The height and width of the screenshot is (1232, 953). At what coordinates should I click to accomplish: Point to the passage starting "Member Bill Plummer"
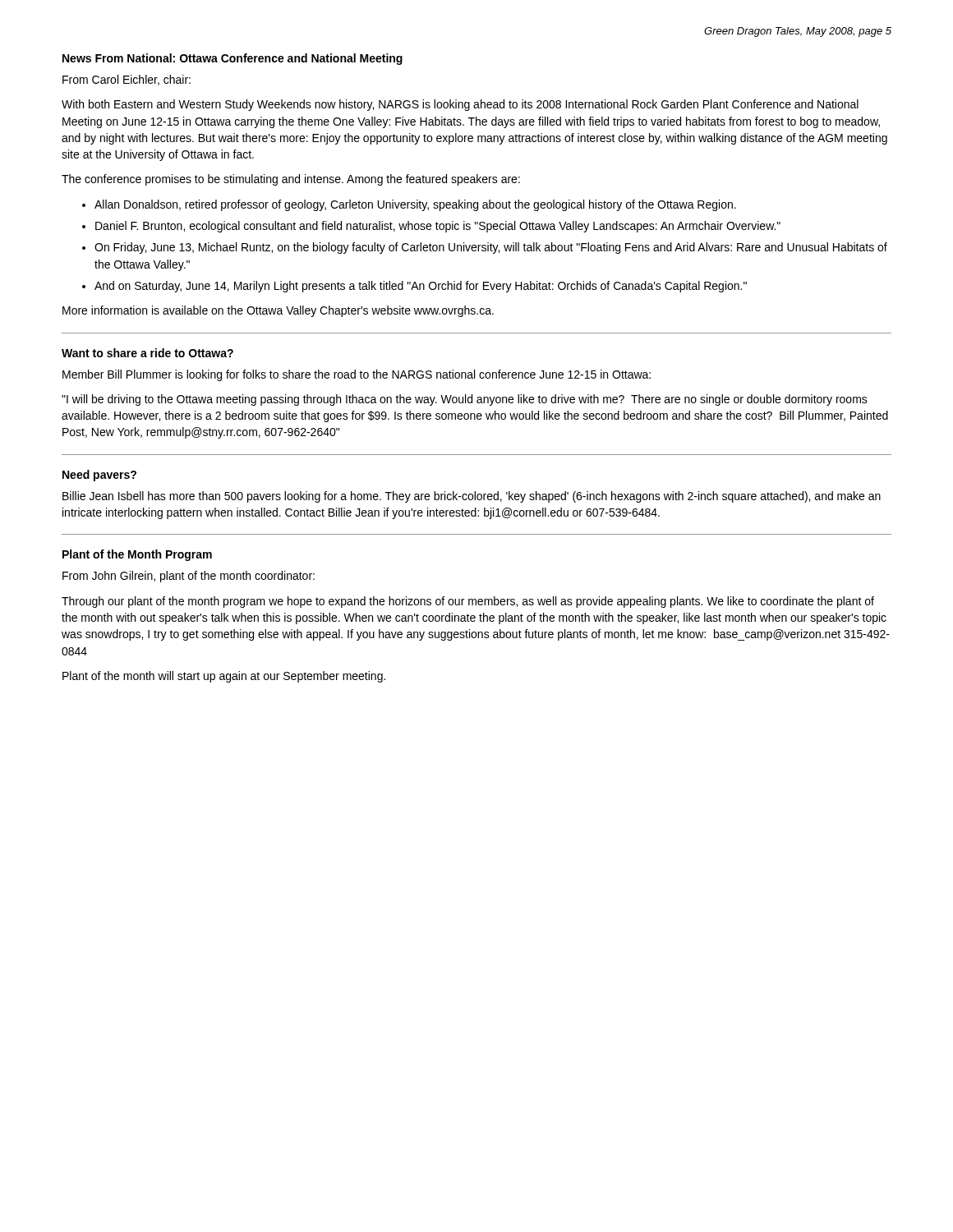click(357, 374)
